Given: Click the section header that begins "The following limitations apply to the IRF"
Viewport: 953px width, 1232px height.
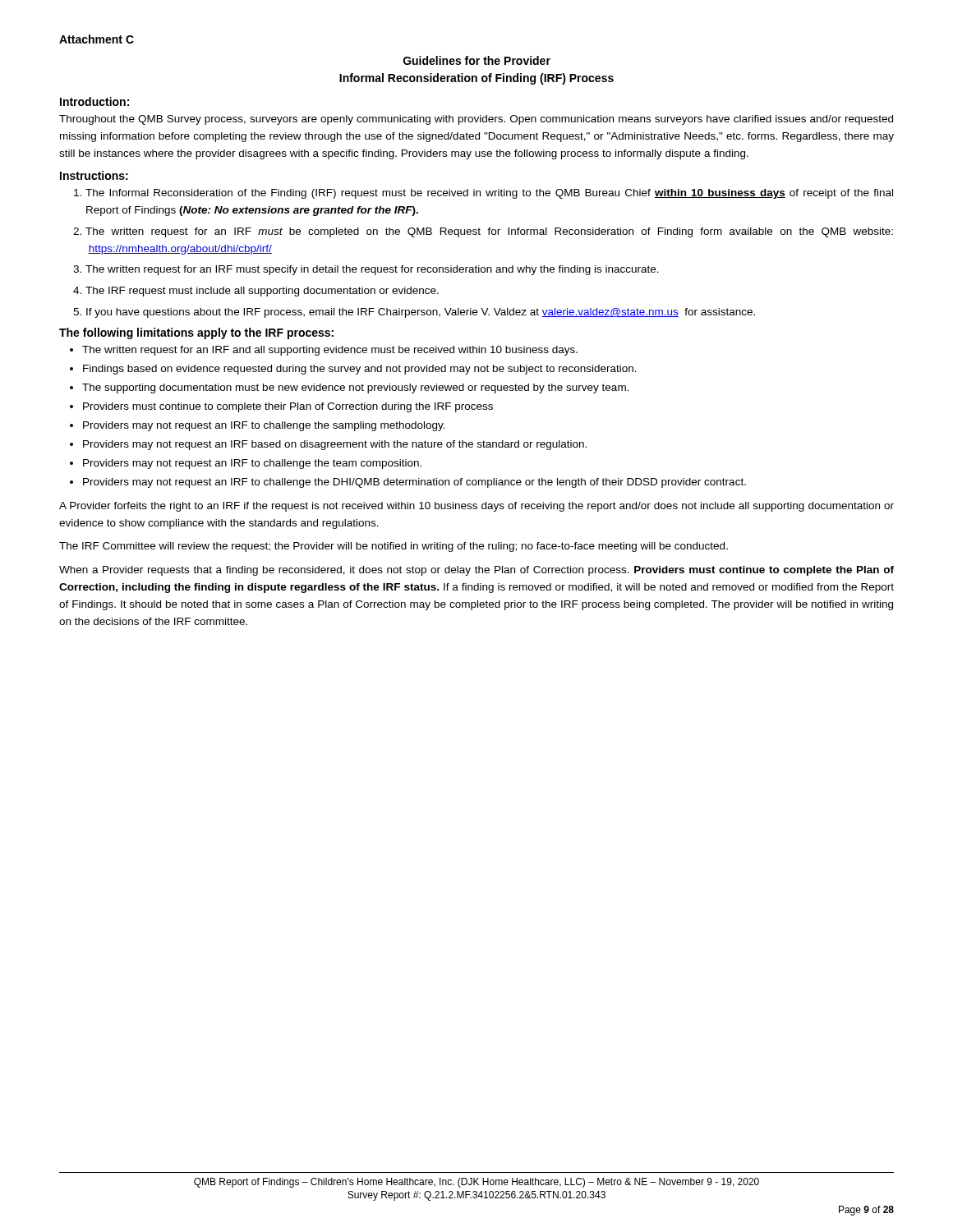Looking at the screenshot, I should (197, 333).
